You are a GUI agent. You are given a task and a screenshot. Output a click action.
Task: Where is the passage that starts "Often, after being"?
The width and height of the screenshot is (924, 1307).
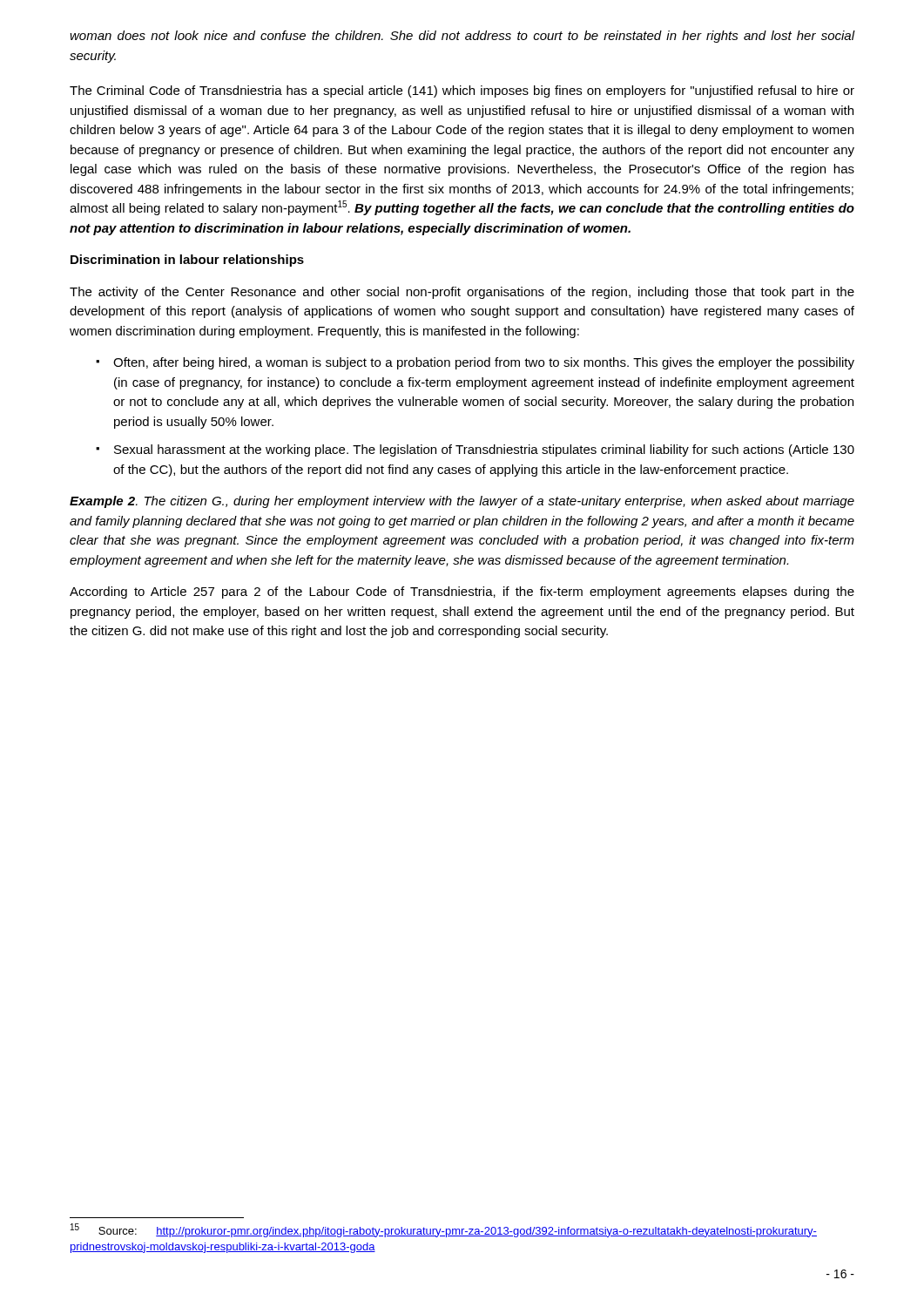pos(475,392)
